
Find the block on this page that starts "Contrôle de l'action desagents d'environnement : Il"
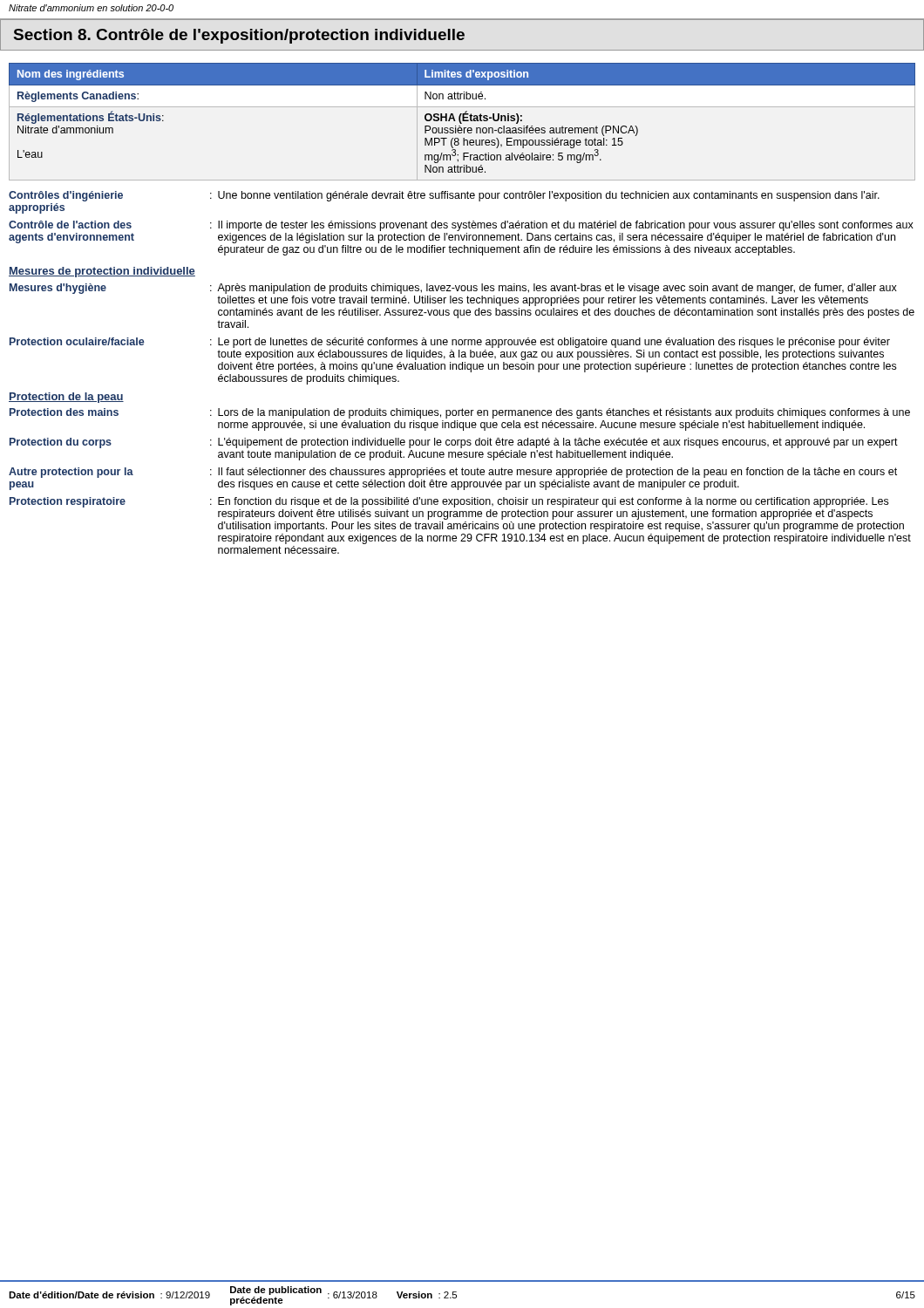tap(462, 237)
